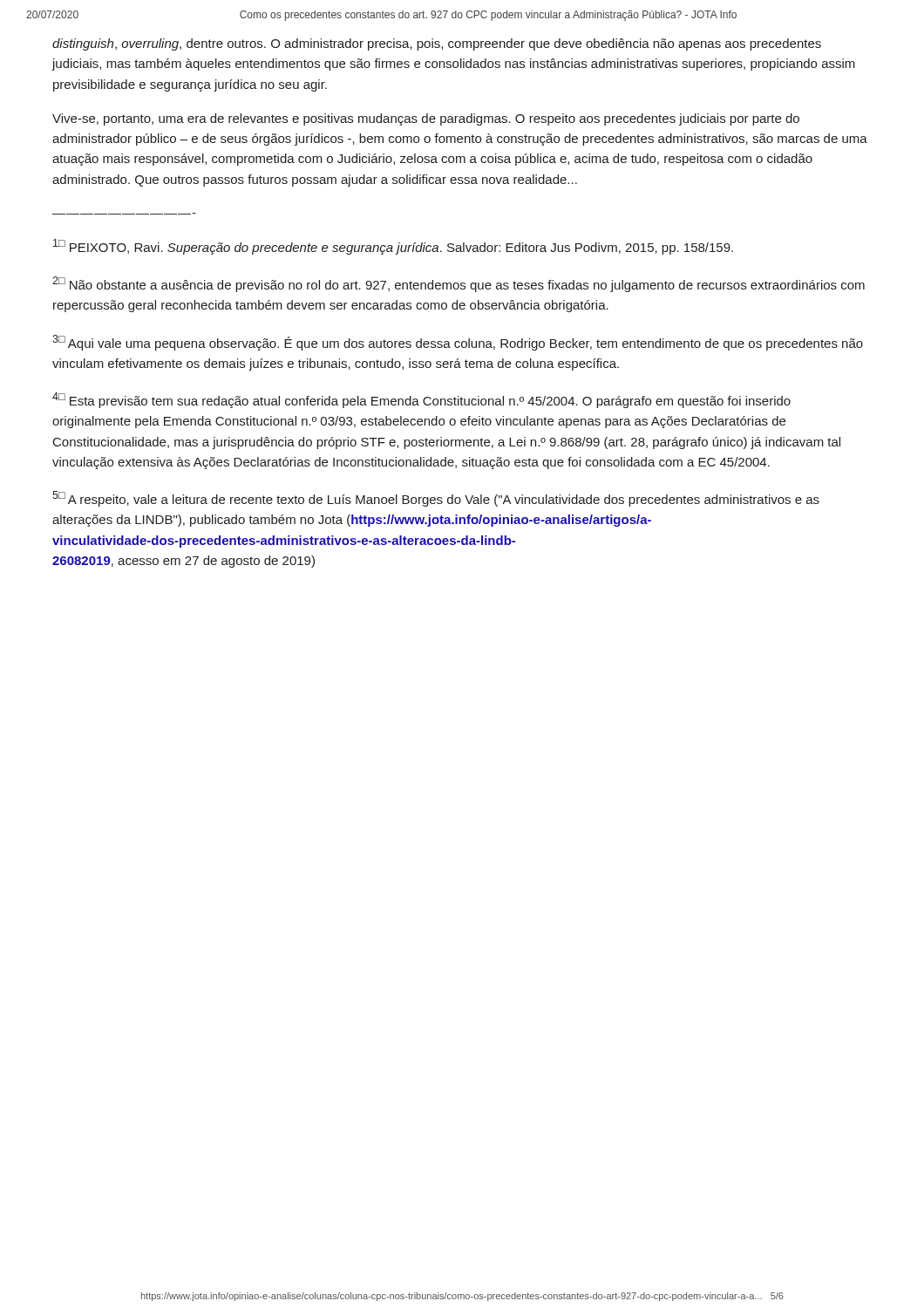Image resolution: width=924 pixels, height=1308 pixels.
Task: Find the footnote containing "4□ Esta previsão"
Action: pyautogui.click(x=447, y=430)
